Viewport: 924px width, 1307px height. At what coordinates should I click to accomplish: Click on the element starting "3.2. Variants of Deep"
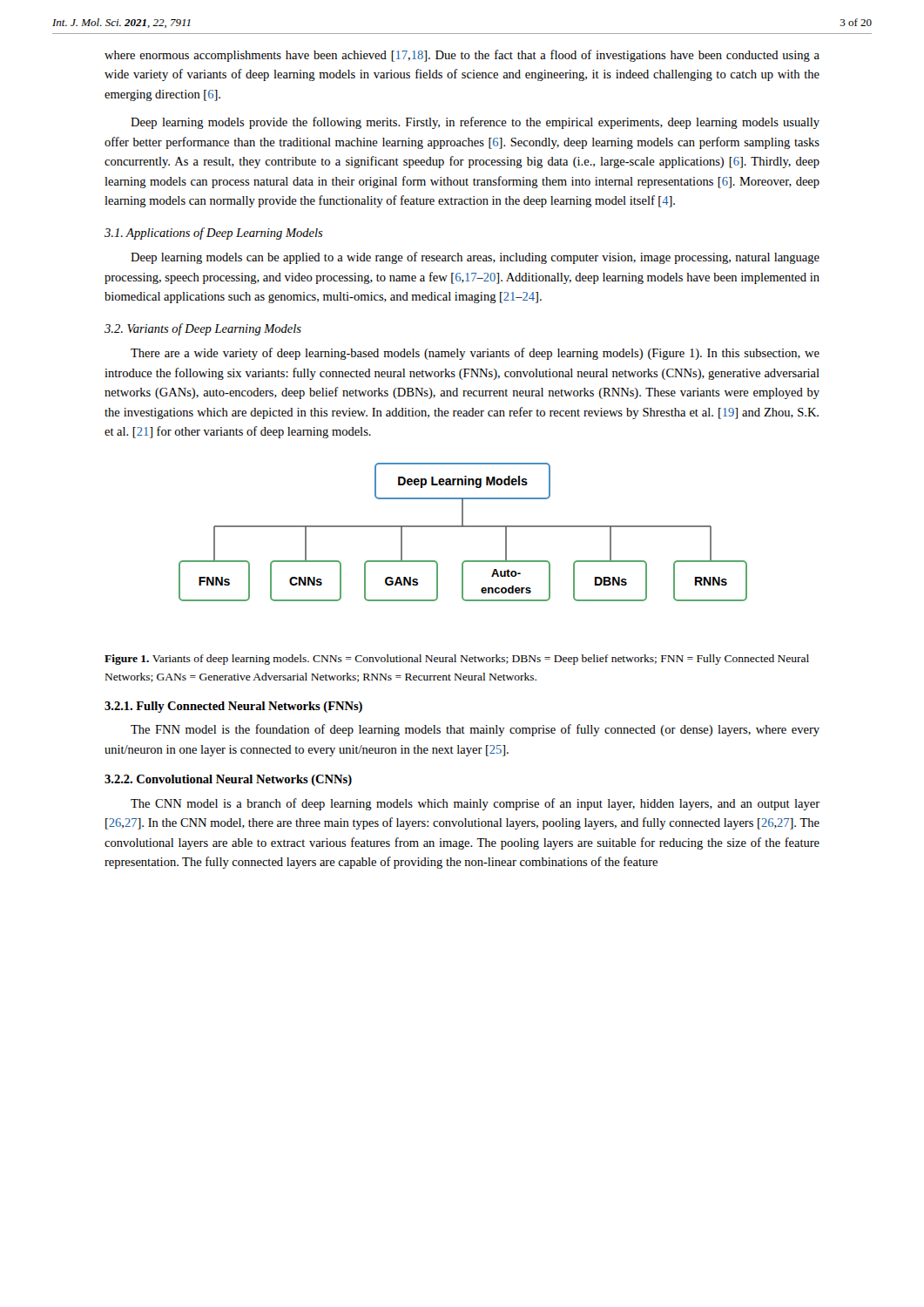tap(203, 329)
